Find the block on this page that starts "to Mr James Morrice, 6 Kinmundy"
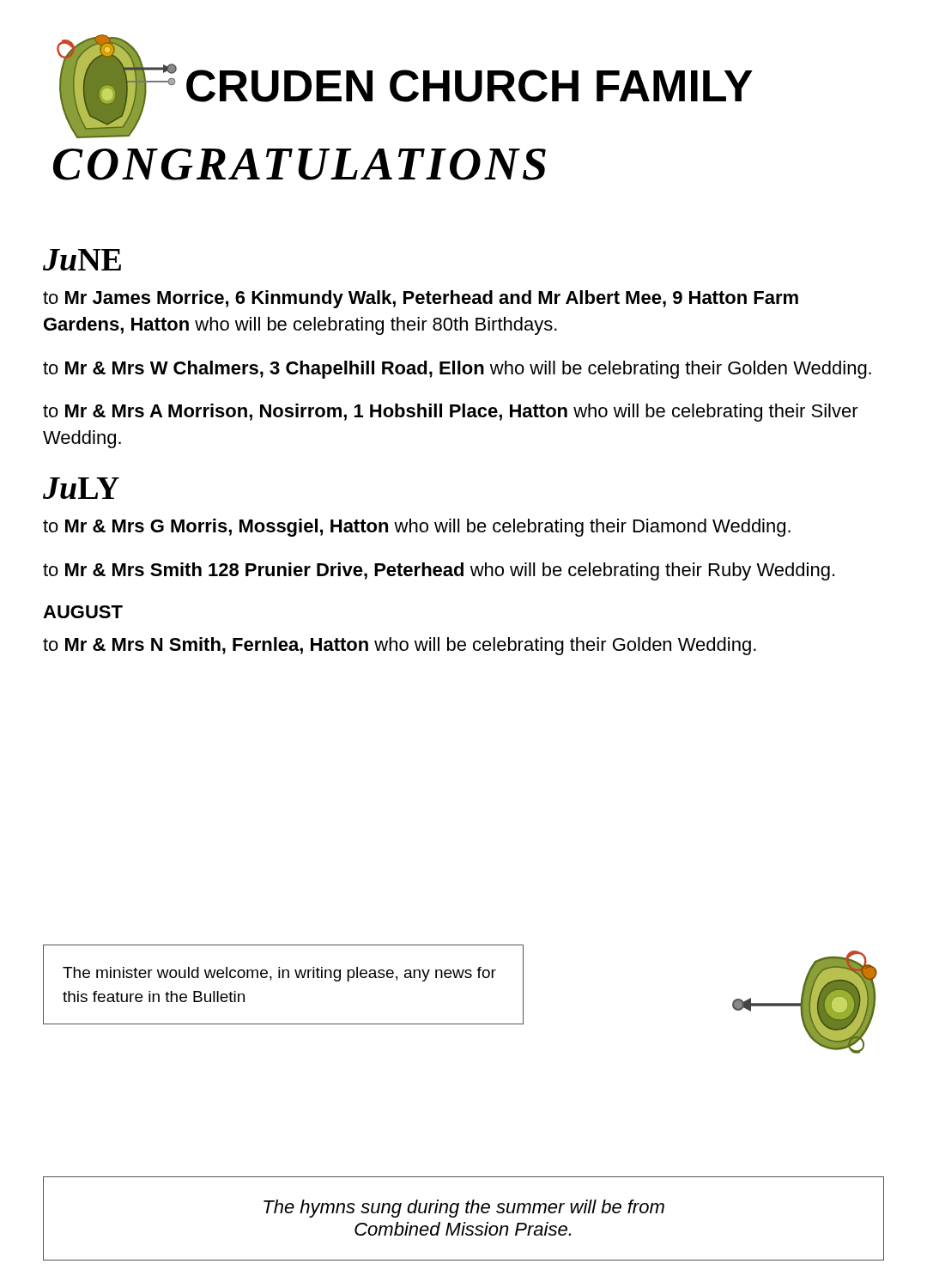This screenshot has width=927, height=1288. (x=421, y=311)
